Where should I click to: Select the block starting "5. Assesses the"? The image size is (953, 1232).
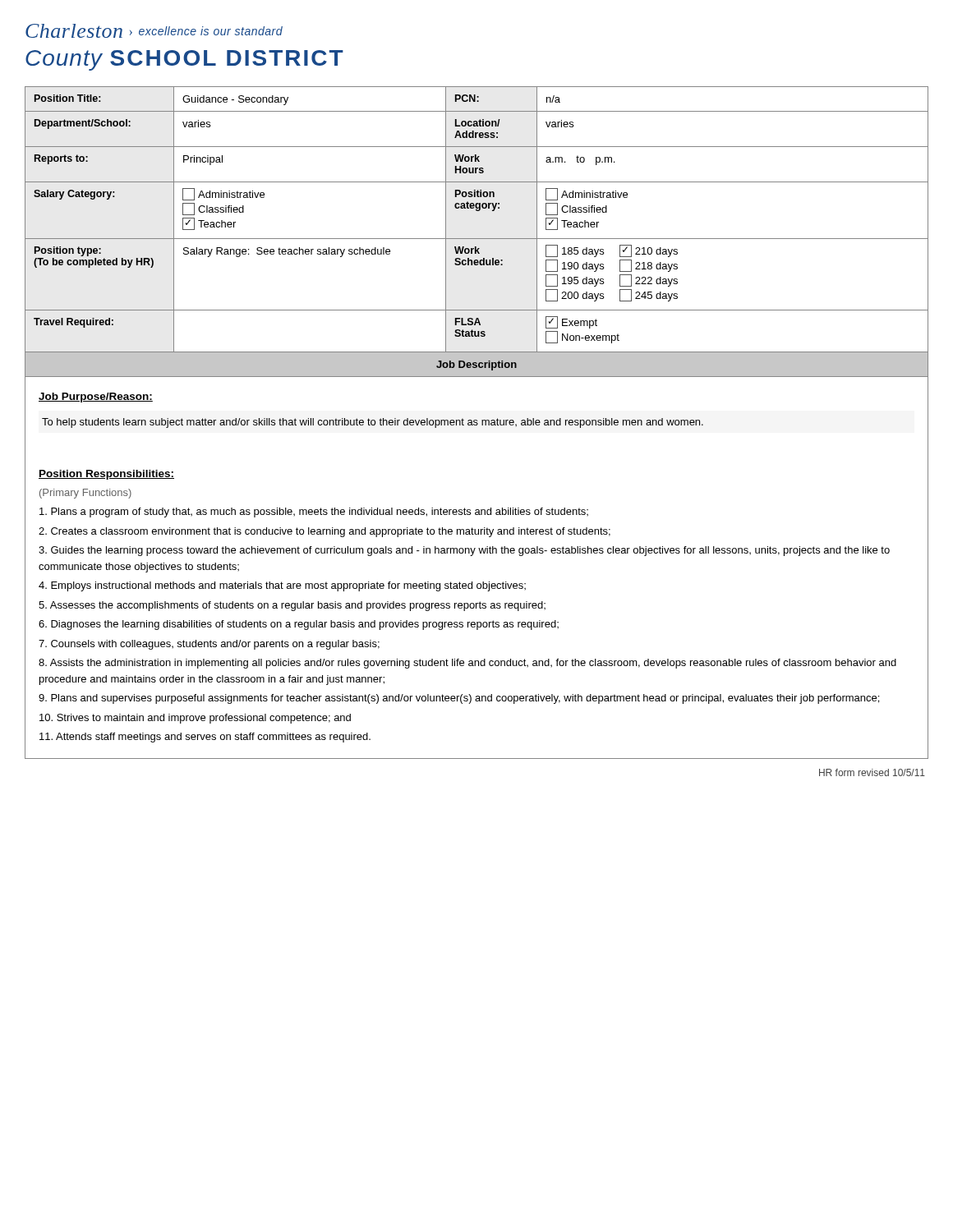coord(292,605)
